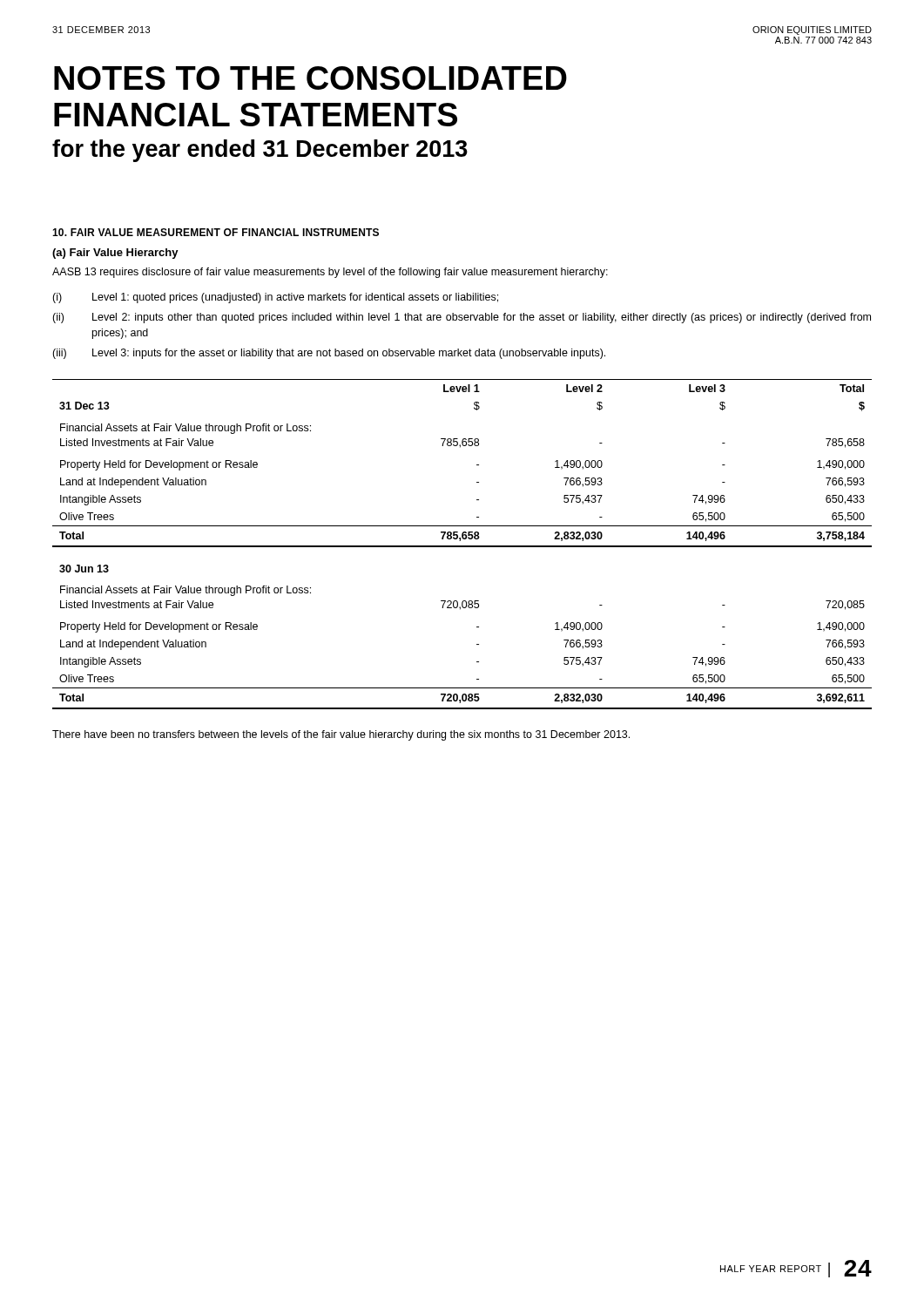Select the block starting "10. FAIR VALUE MEASUREMENT OF FINANCIAL INSTRUMENTS"
This screenshot has width=924, height=1307.
pyautogui.click(x=216, y=233)
